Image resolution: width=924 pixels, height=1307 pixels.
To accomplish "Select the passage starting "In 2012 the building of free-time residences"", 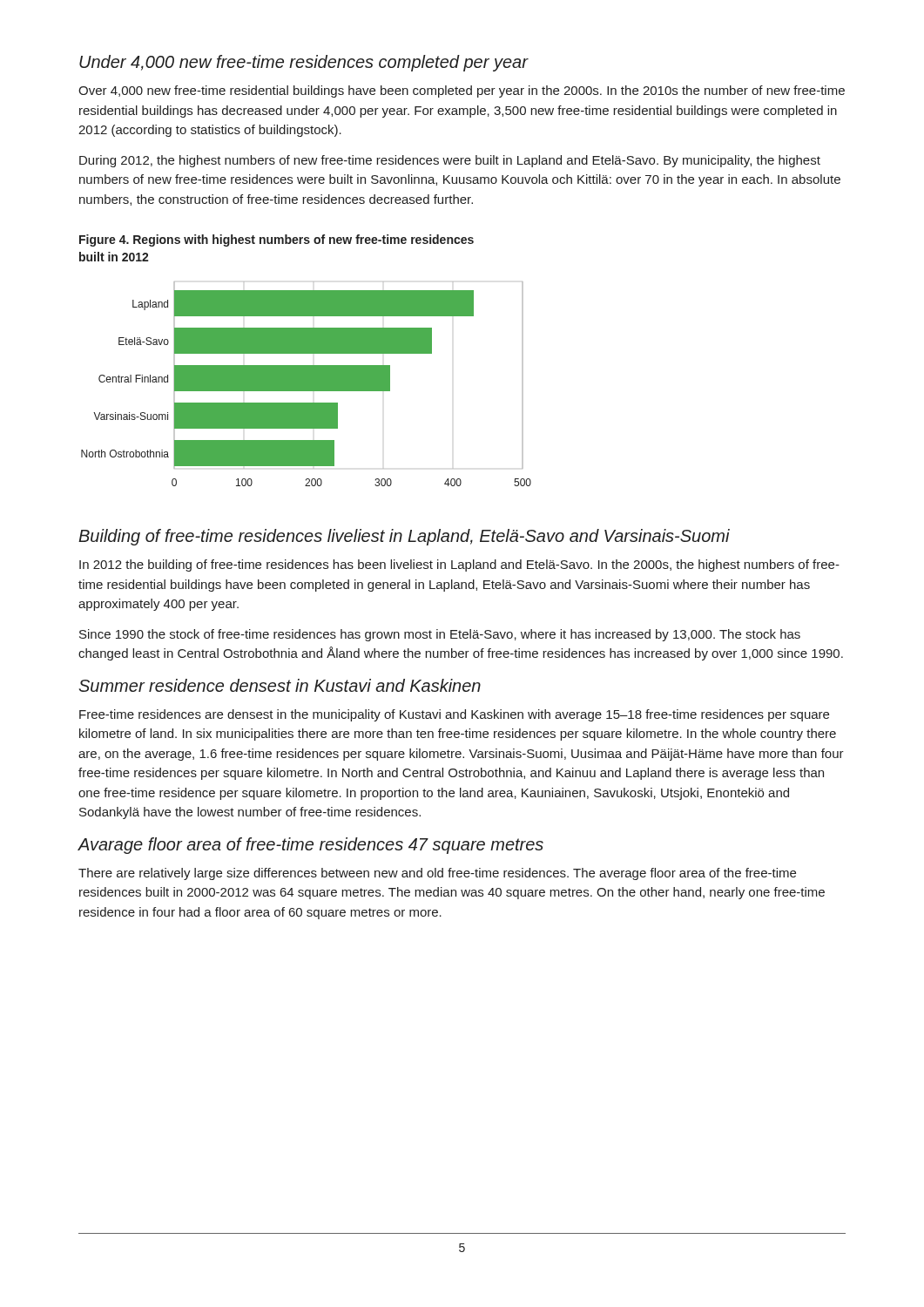I will (459, 584).
